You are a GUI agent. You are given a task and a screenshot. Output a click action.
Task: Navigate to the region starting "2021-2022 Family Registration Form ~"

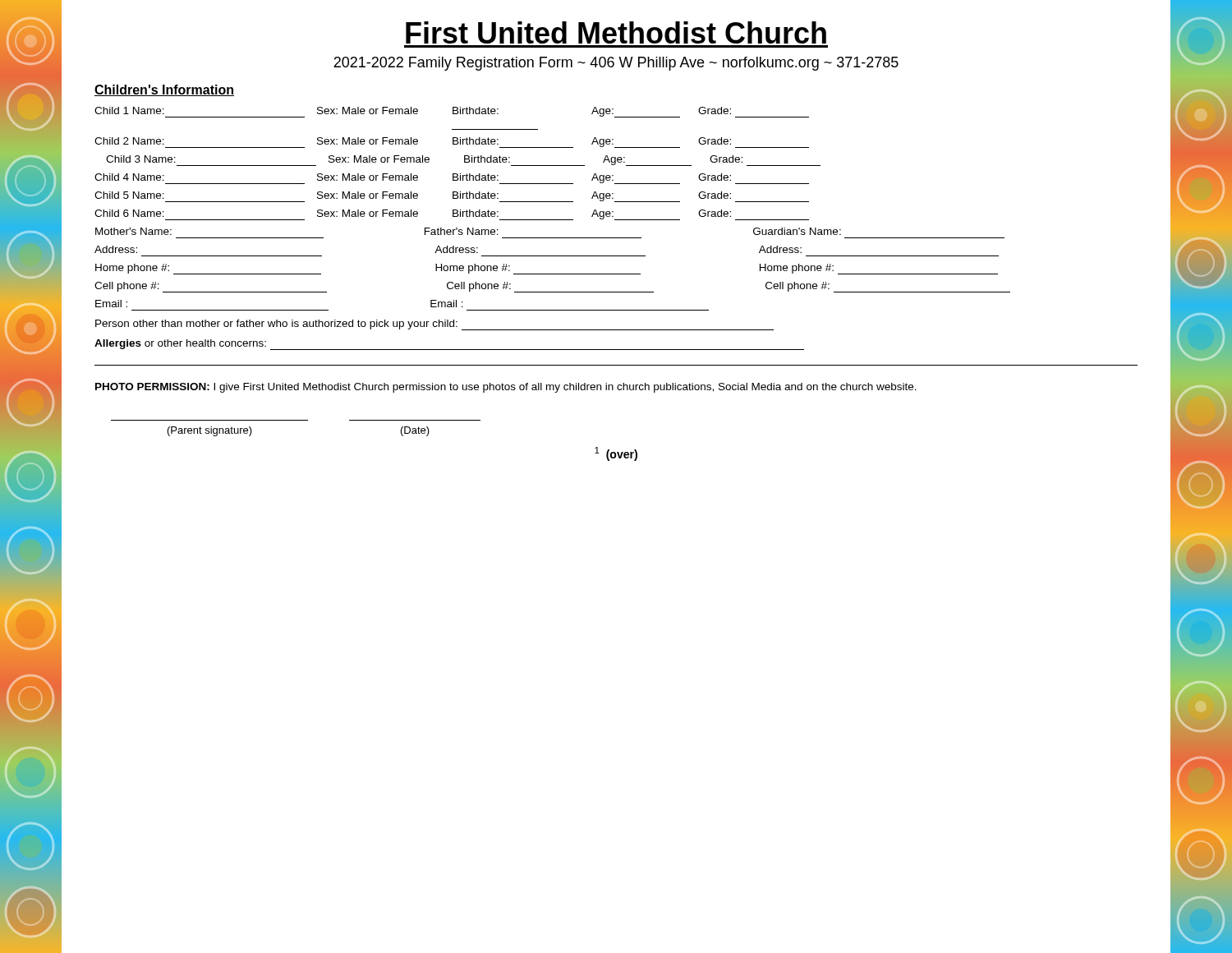tap(616, 62)
